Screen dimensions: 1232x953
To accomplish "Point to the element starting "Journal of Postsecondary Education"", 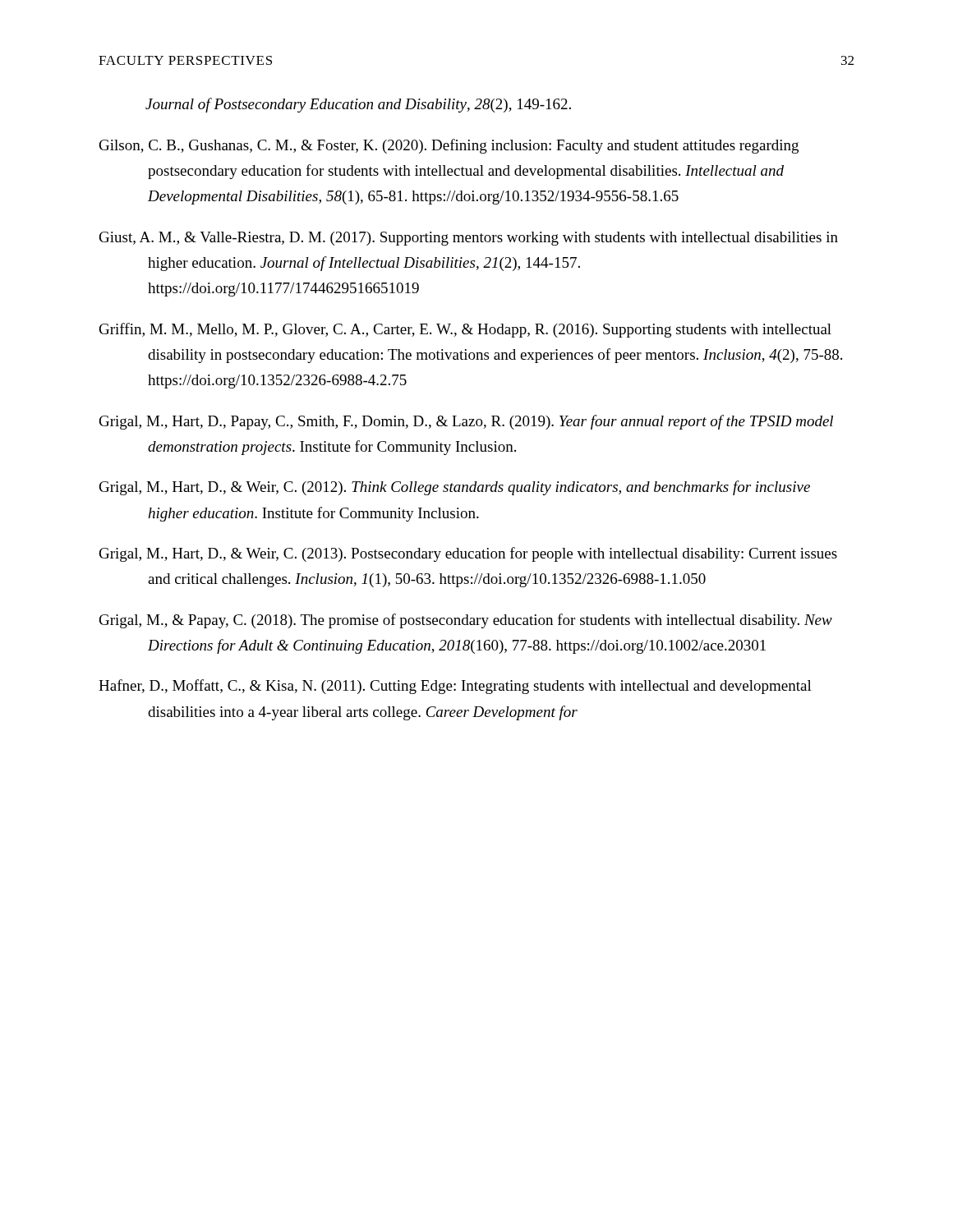I will (335, 104).
